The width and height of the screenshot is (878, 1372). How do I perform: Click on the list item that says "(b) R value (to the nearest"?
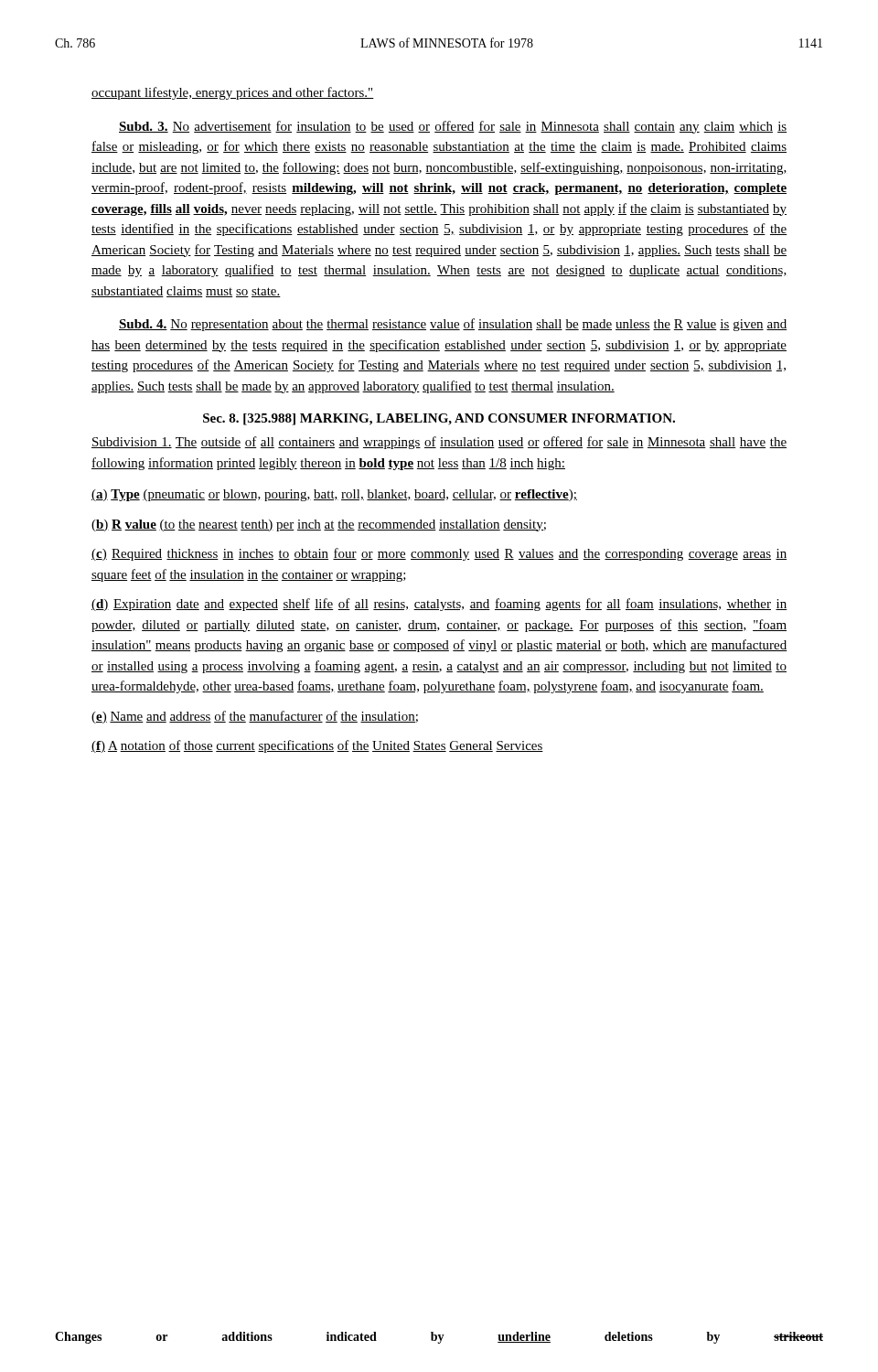click(x=319, y=524)
